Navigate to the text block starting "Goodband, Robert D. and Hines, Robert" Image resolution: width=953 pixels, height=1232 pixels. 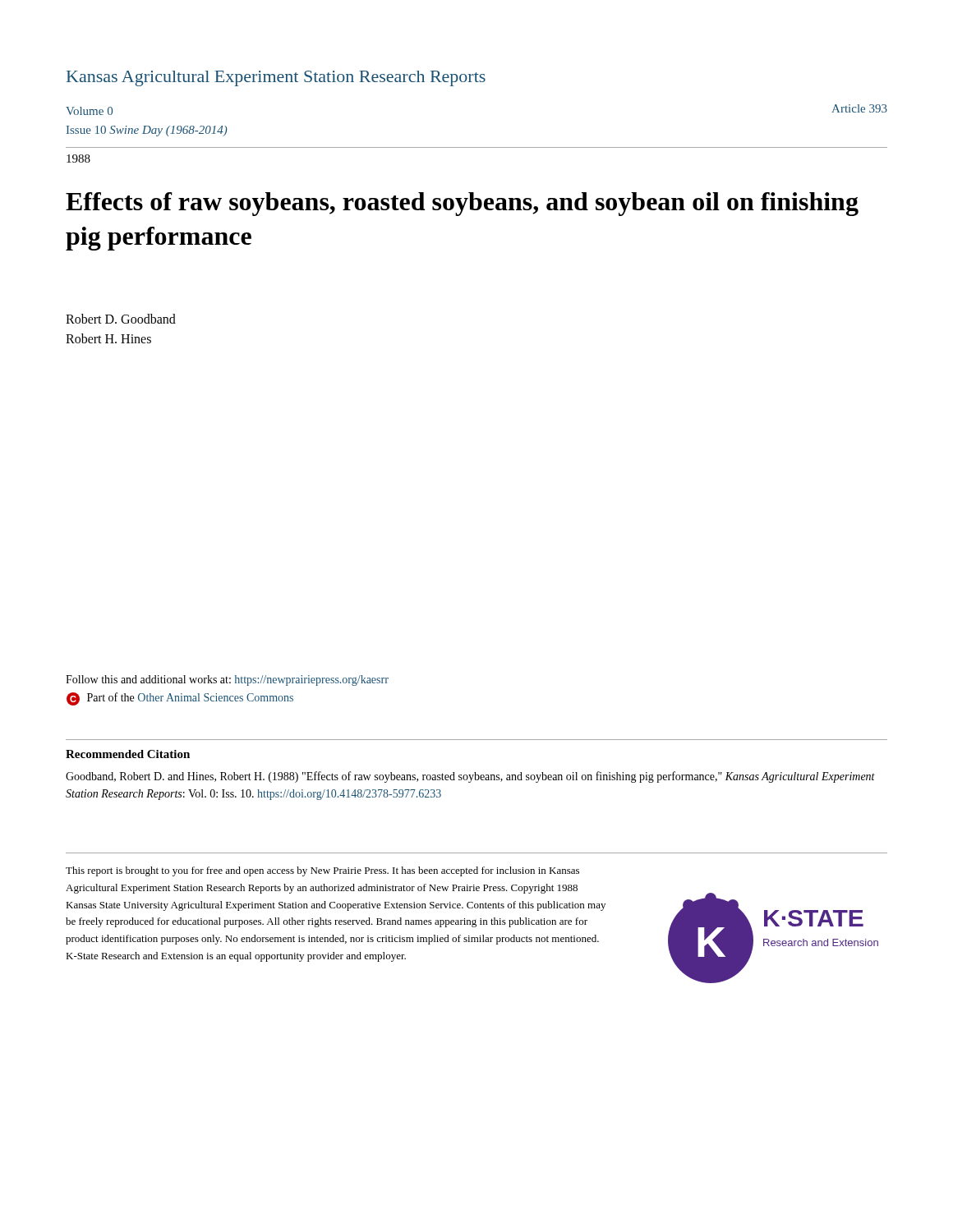point(470,785)
